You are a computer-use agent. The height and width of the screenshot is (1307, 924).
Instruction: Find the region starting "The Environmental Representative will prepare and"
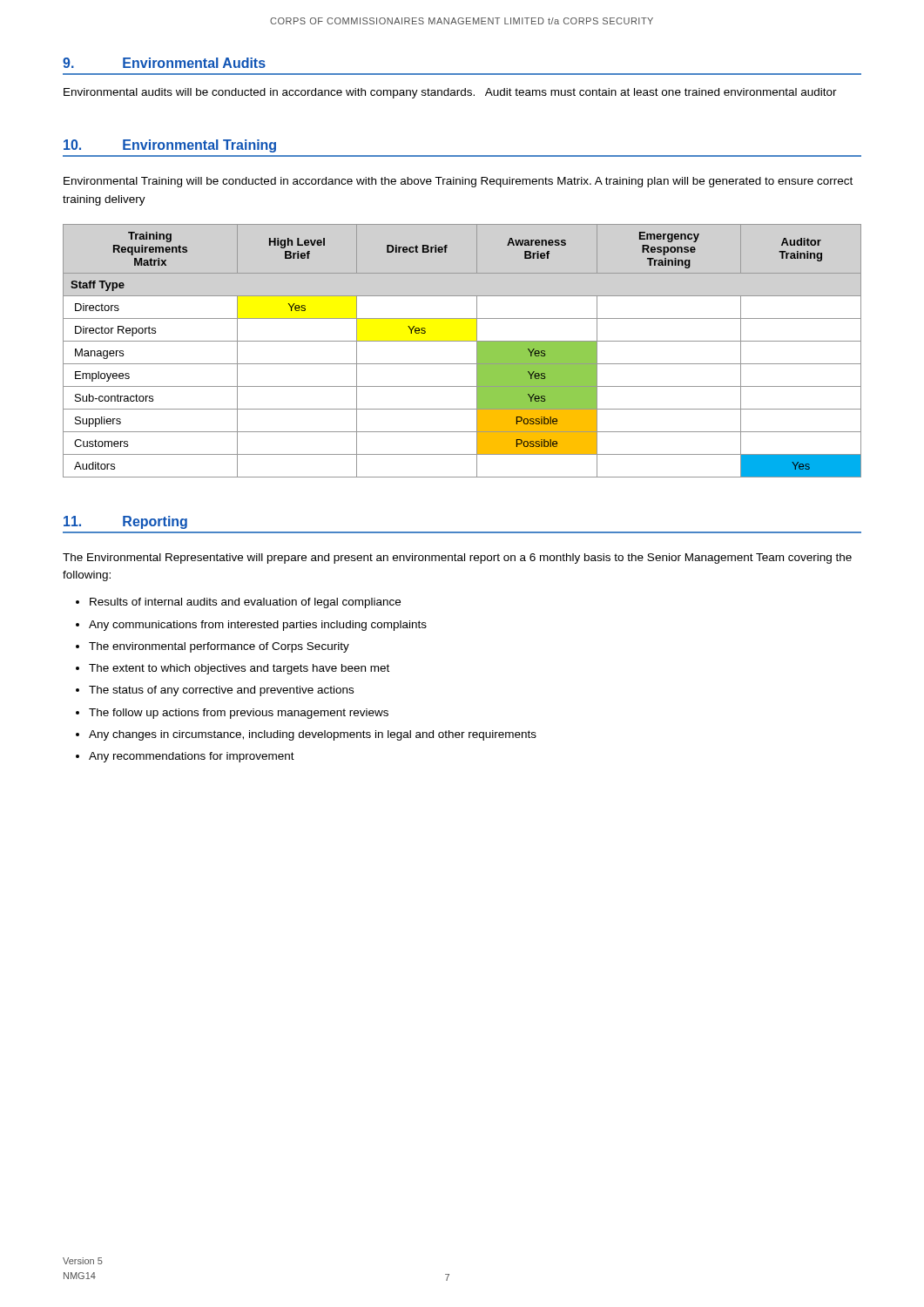[457, 566]
